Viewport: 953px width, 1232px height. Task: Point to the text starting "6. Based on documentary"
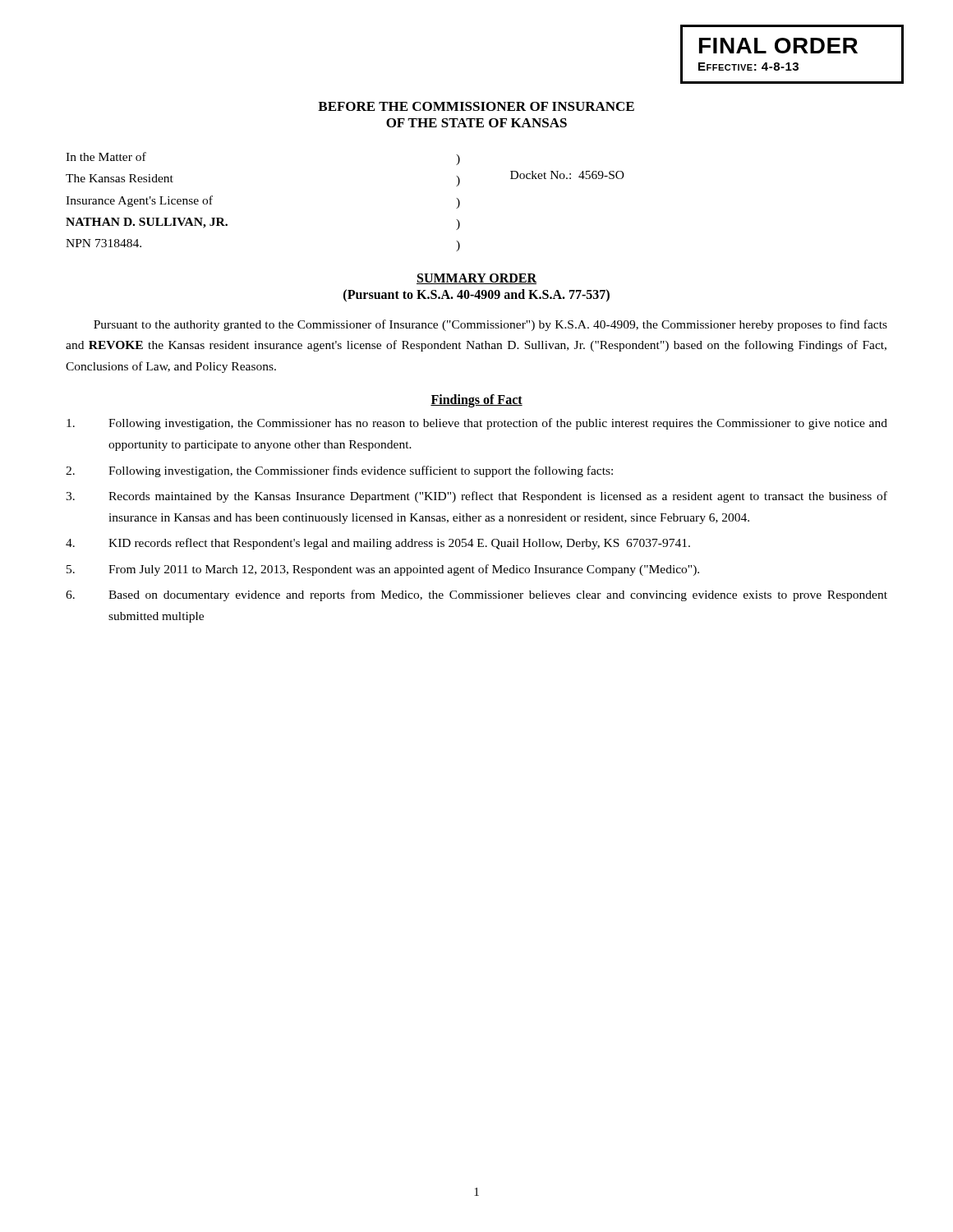point(476,605)
